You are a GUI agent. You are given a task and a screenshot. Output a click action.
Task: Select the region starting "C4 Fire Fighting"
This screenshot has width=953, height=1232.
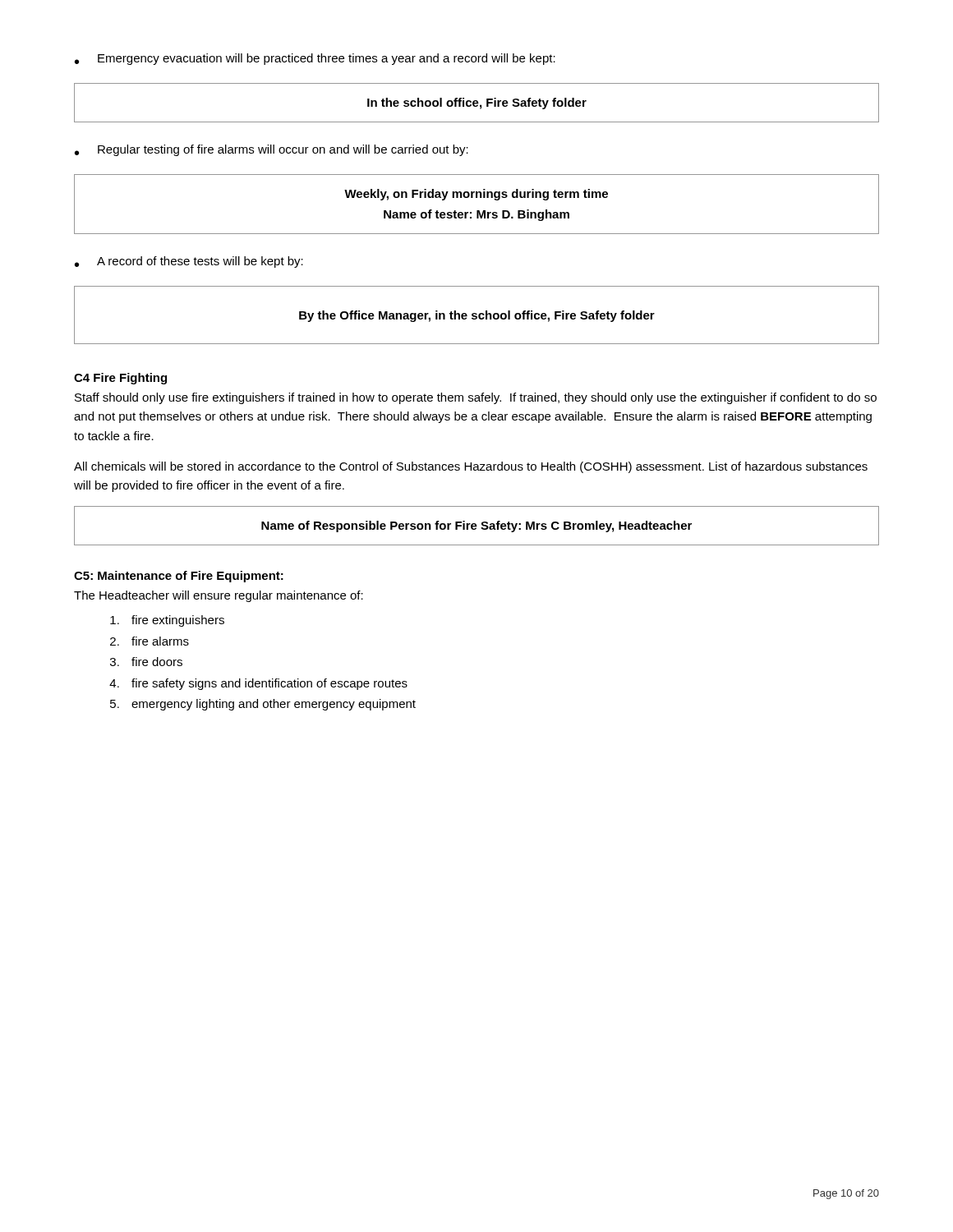click(x=121, y=377)
